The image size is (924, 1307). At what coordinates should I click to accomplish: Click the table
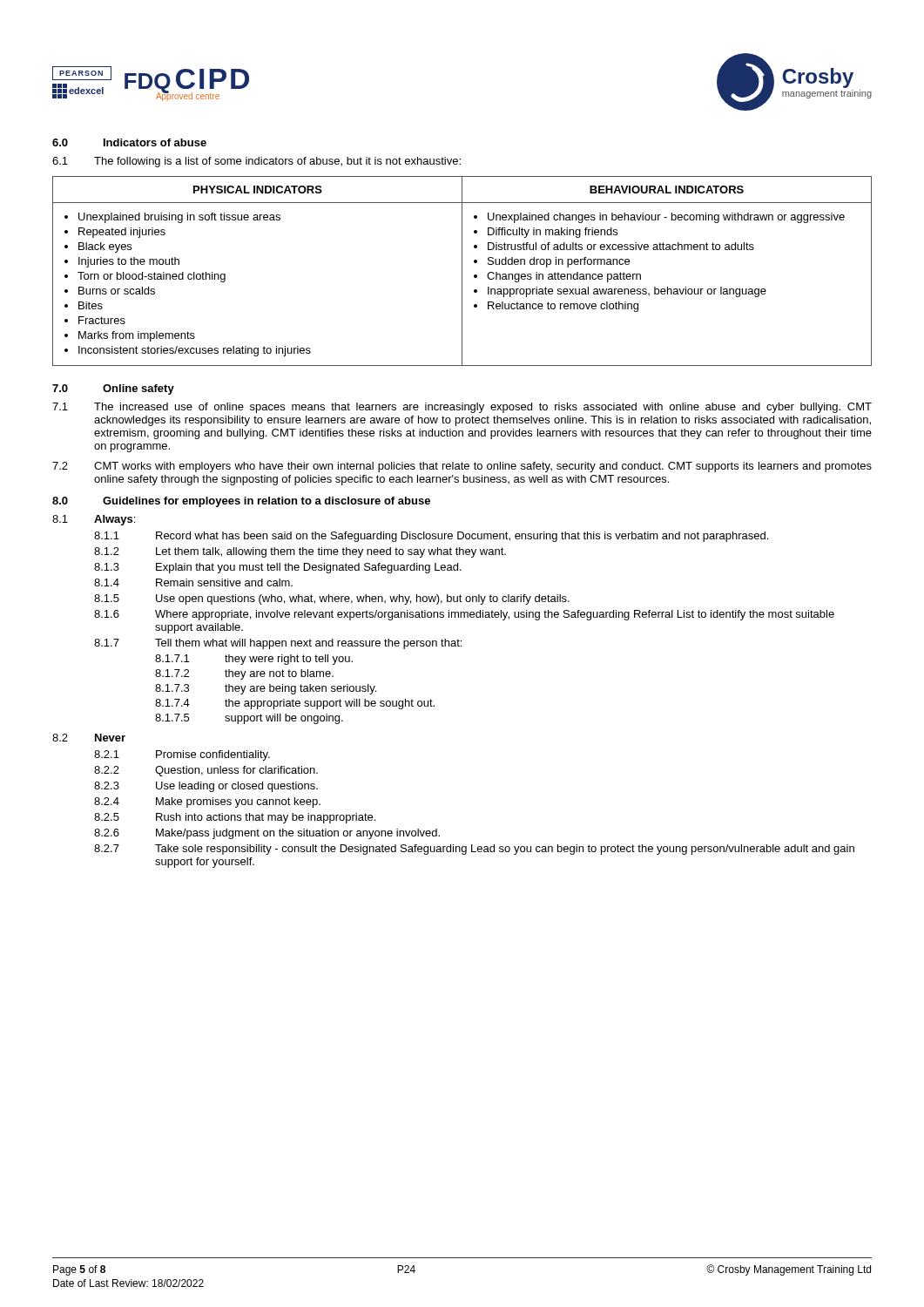pyautogui.click(x=462, y=271)
